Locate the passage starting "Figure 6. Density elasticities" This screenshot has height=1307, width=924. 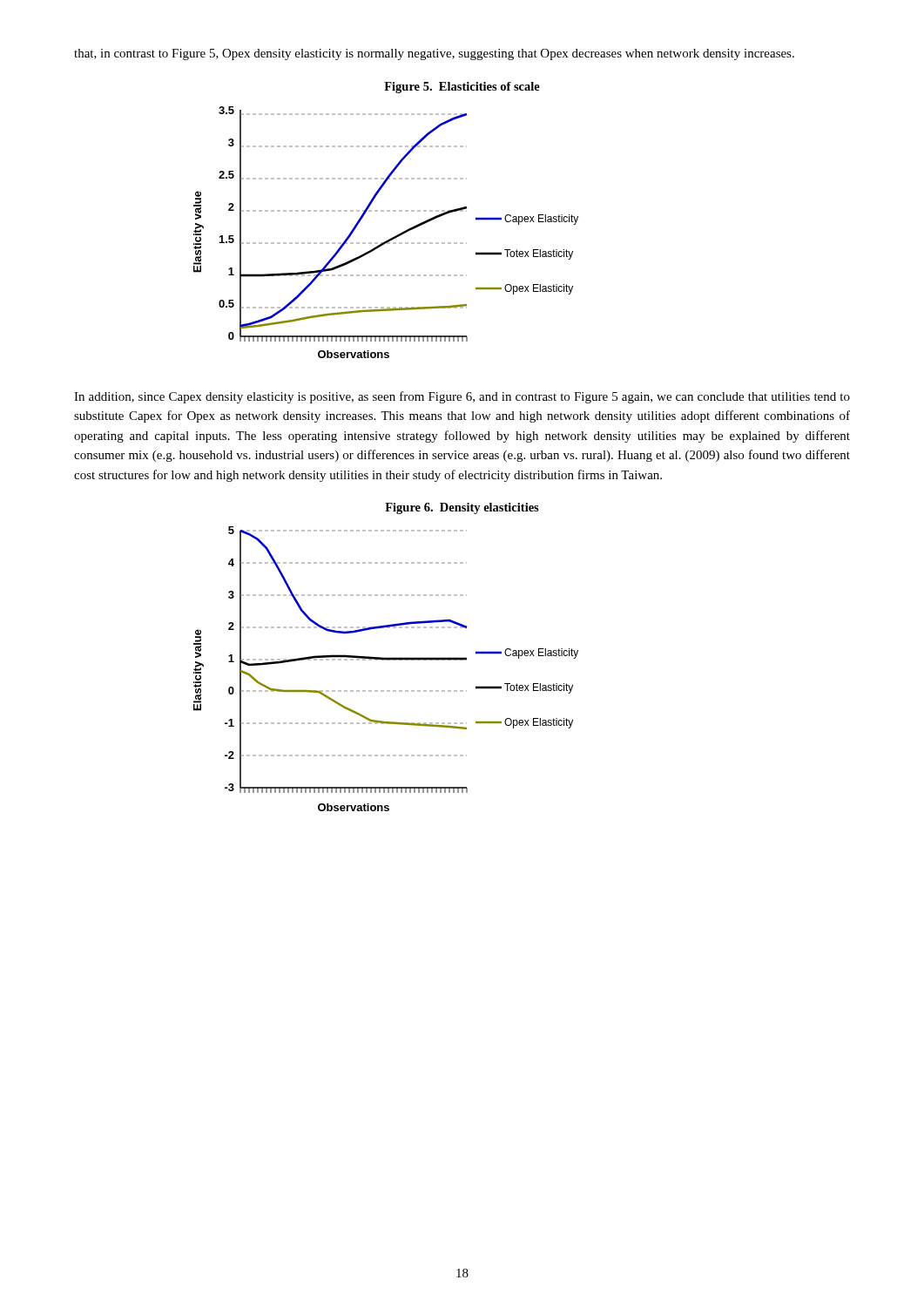462,507
